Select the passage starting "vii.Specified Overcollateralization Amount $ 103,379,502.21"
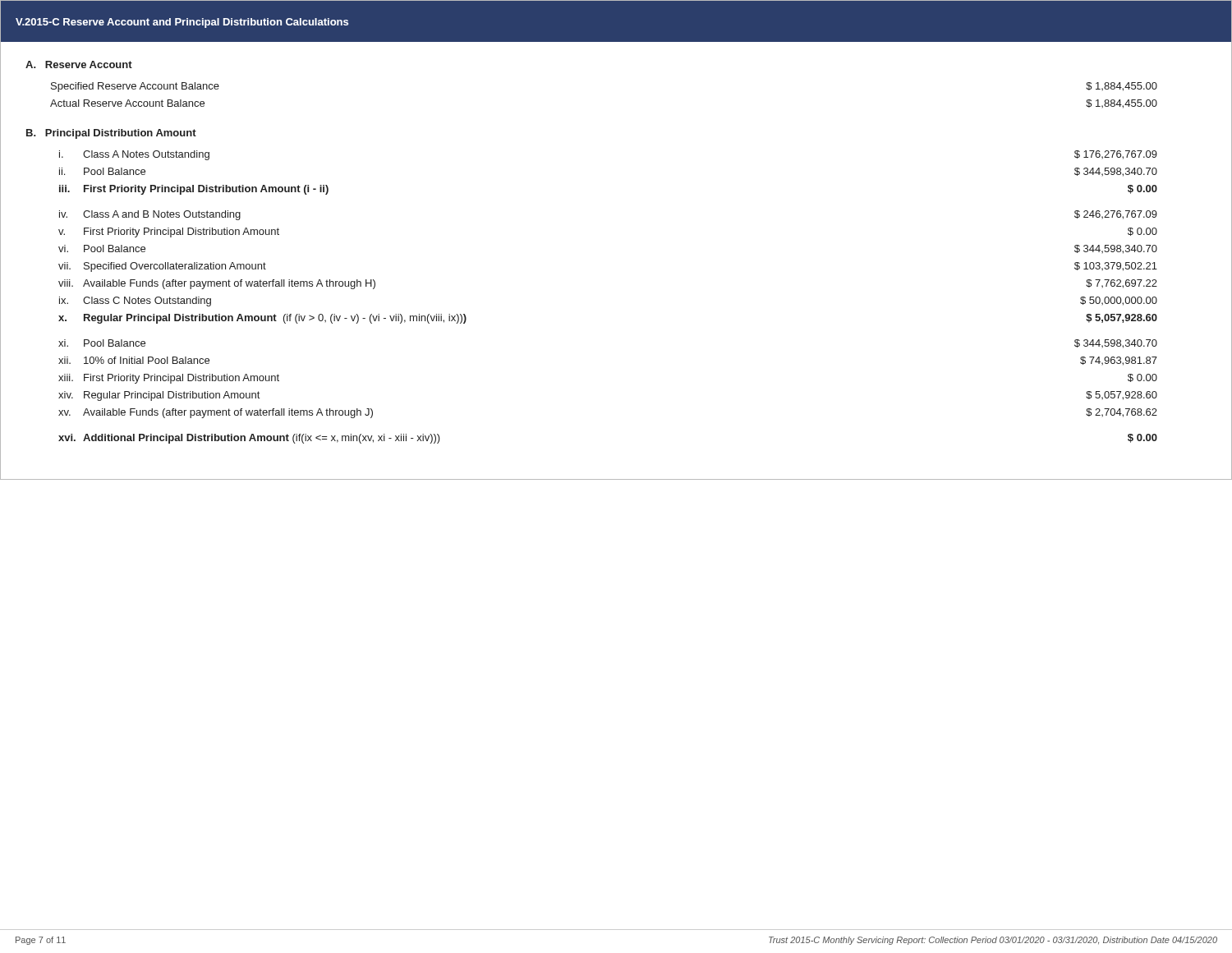1232x953 pixels. click(176, 267)
